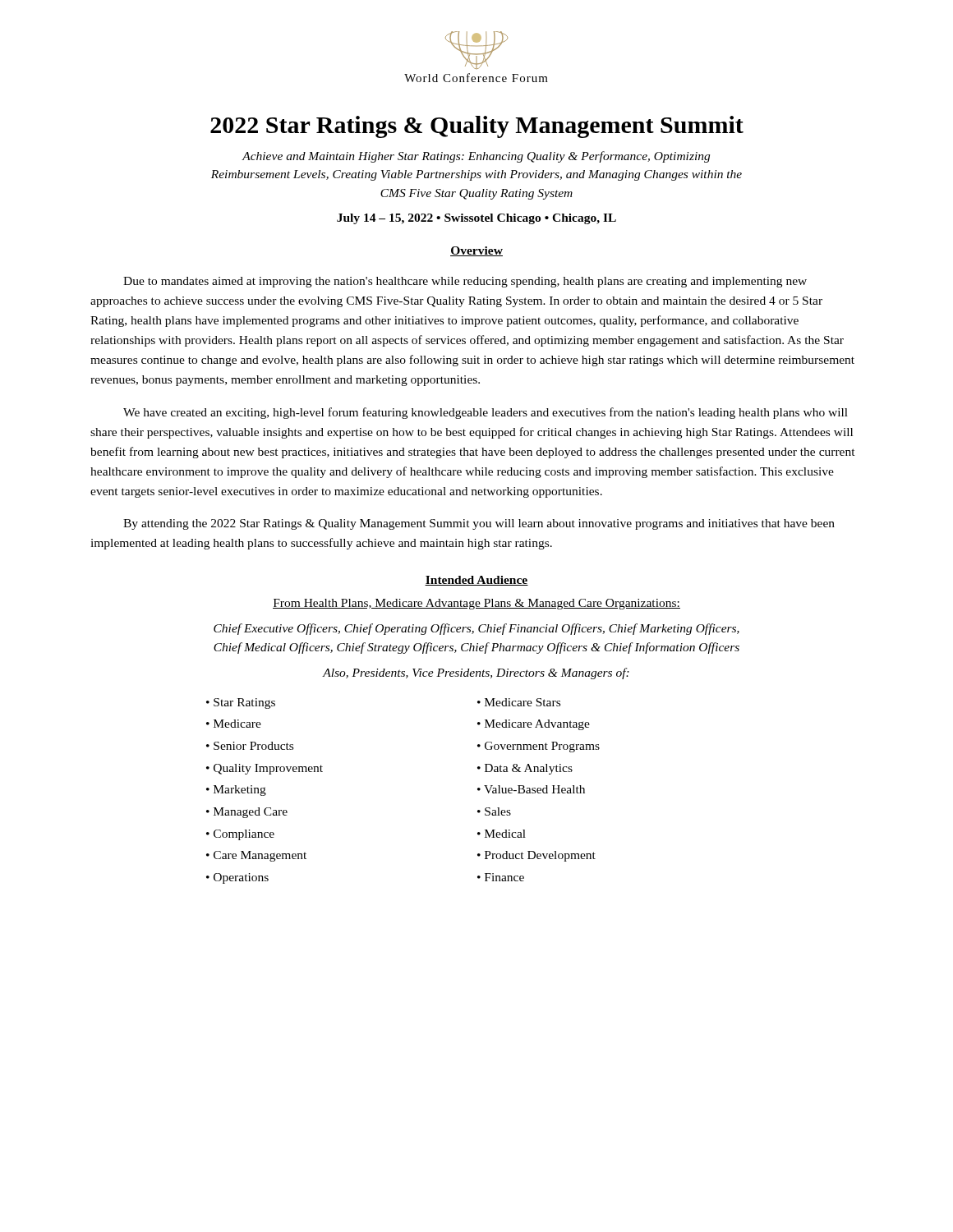The width and height of the screenshot is (953, 1232).
Task: Navigate to the block starting "• Compliance"
Action: pyautogui.click(x=240, y=833)
